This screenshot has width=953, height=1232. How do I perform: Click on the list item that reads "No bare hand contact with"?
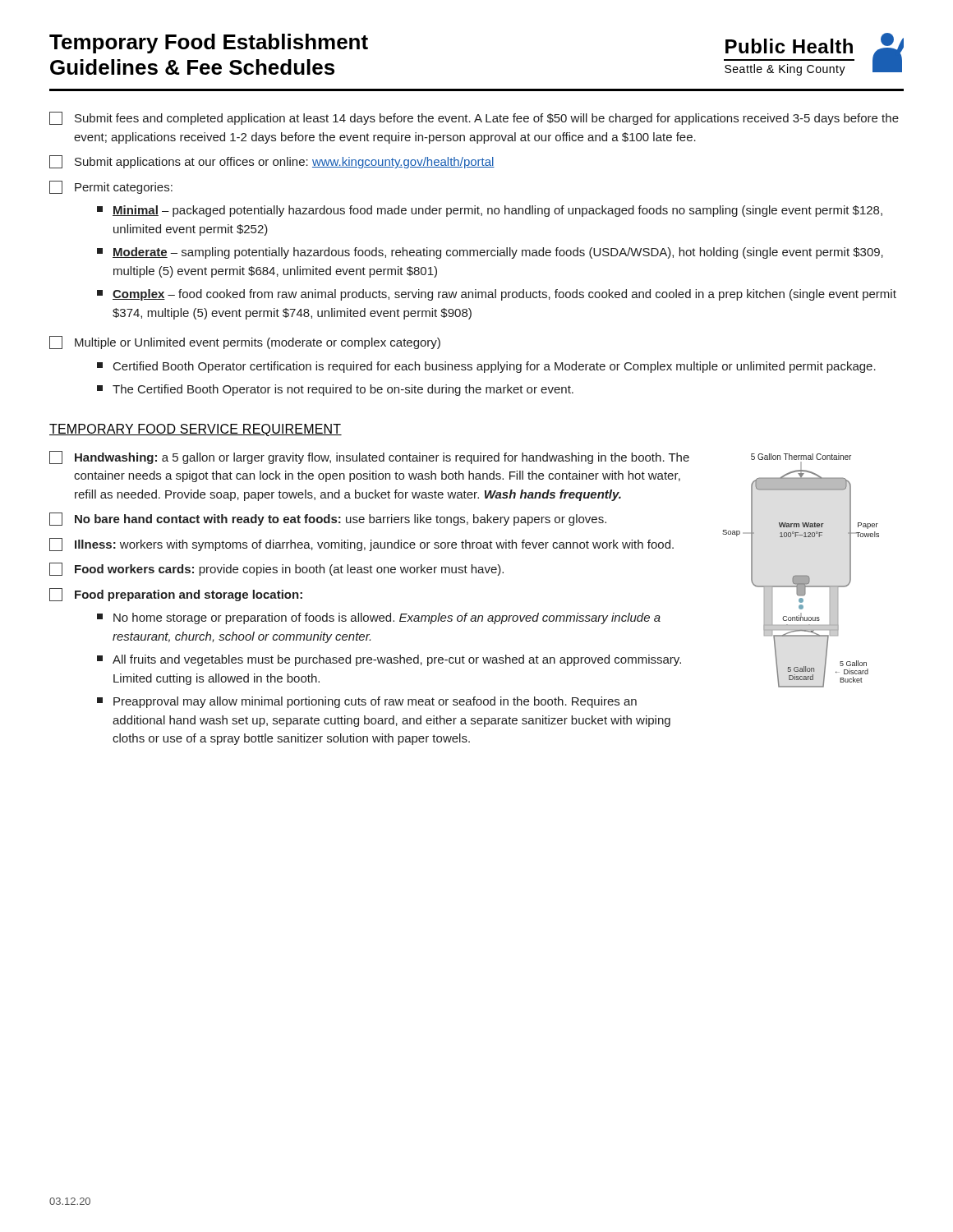click(370, 520)
